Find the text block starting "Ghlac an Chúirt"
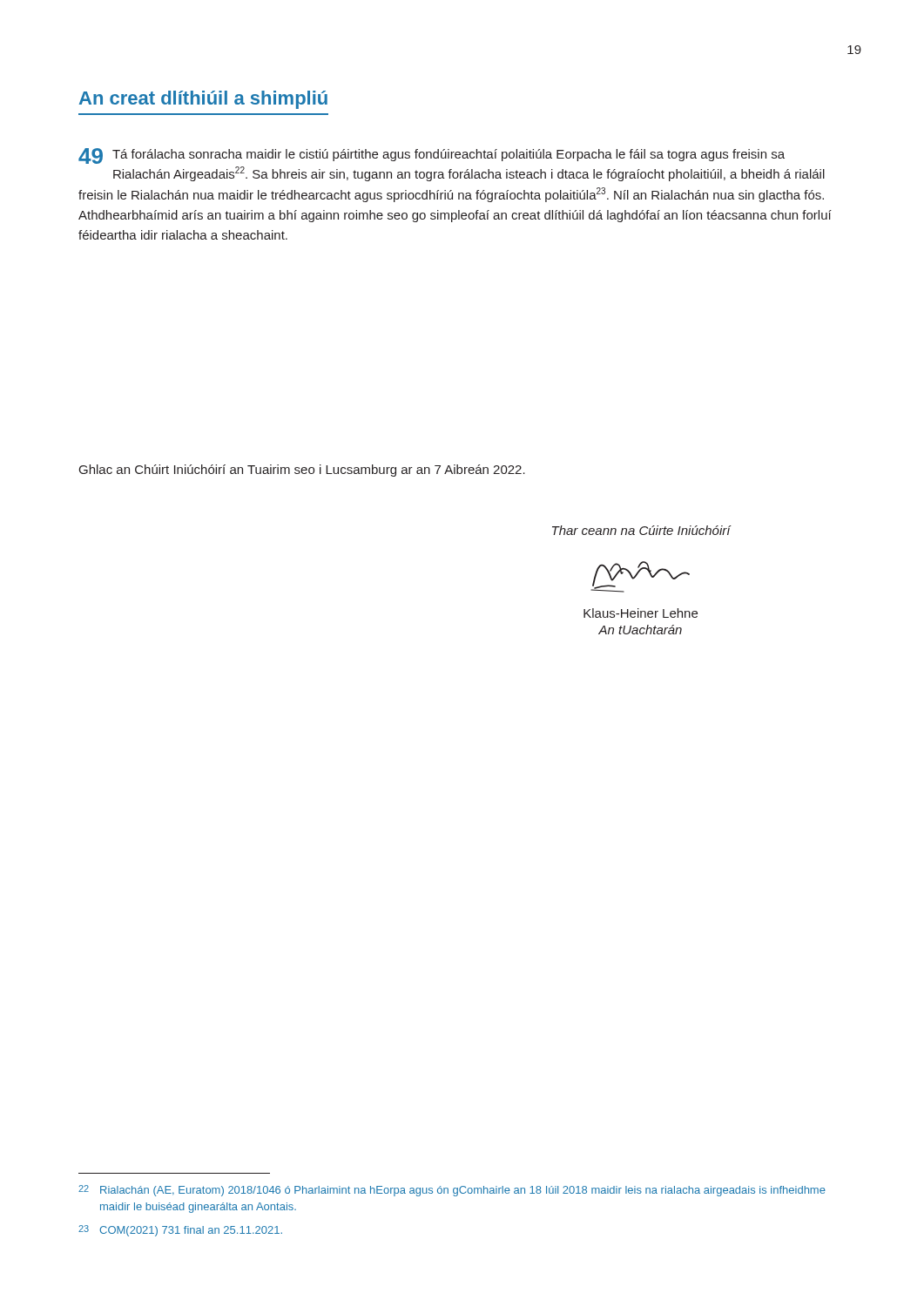Viewport: 924px width, 1307px height. tap(302, 469)
